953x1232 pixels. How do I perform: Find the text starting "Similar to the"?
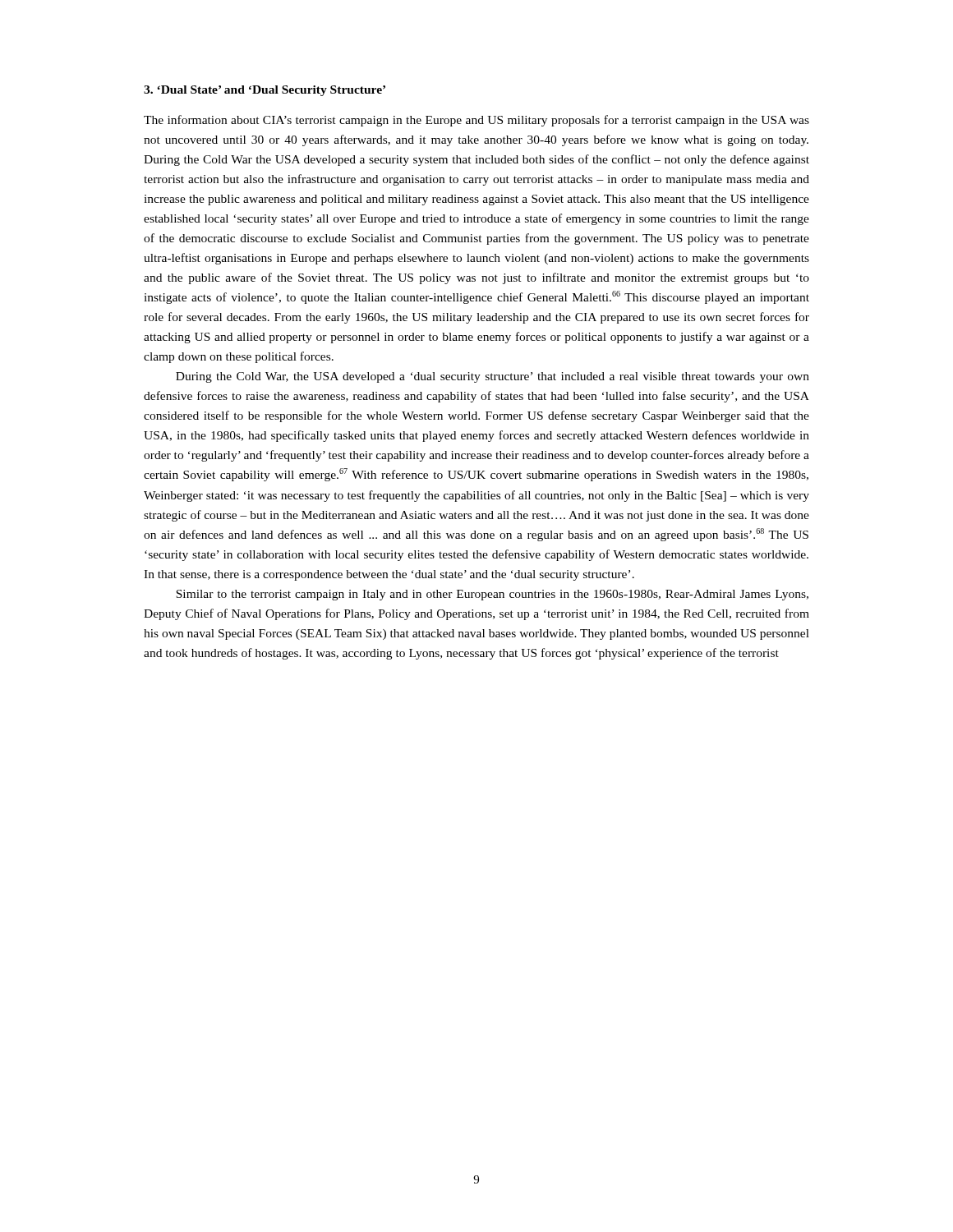(476, 623)
